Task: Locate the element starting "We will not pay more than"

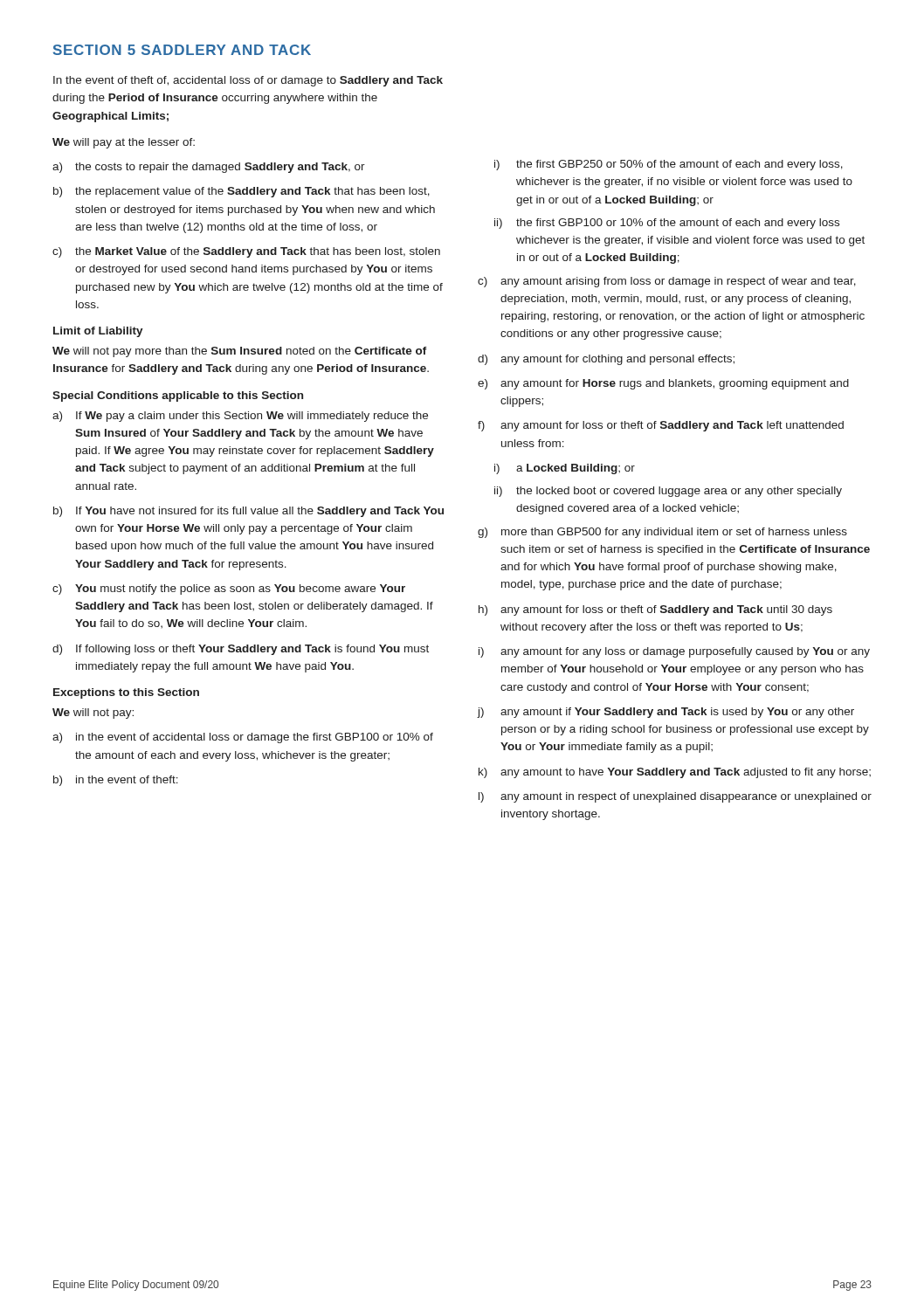Action: pyautogui.click(x=241, y=360)
